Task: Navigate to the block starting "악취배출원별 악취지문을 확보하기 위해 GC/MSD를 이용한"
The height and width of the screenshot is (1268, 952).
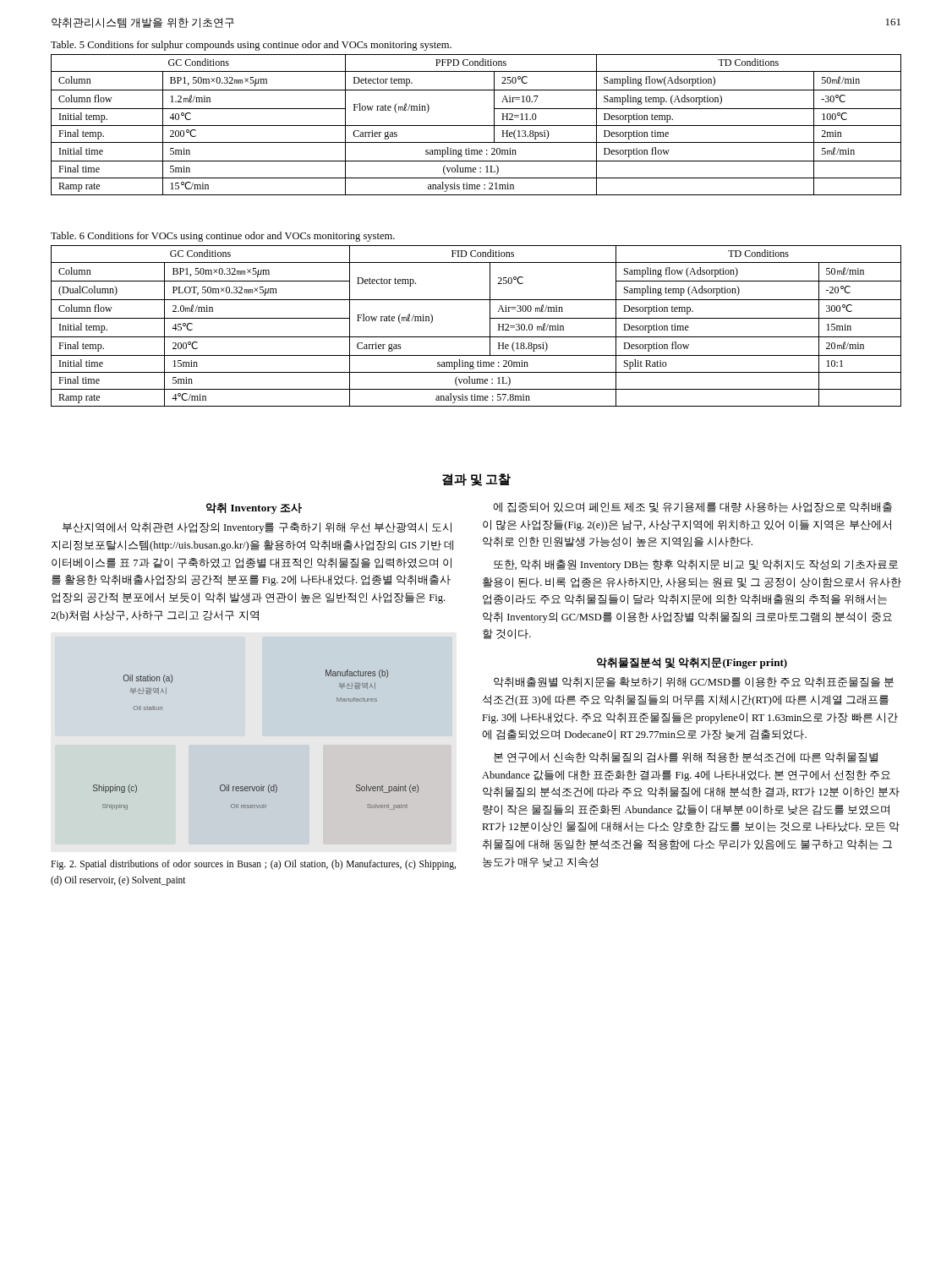Action: point(690,709)
